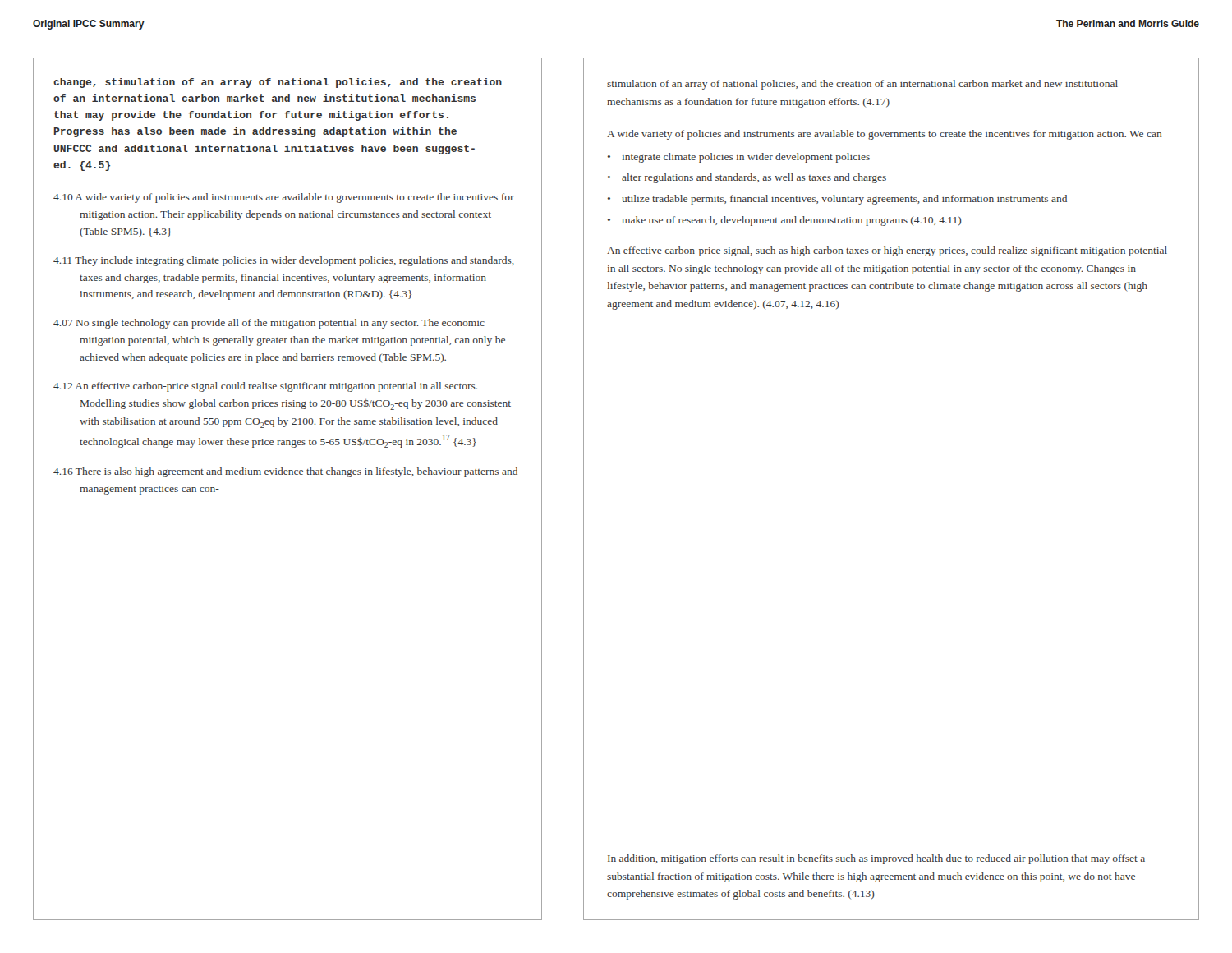
Task: Find the block on this page that starts "4.07 No single technology can"
Action: coord(279,340)
